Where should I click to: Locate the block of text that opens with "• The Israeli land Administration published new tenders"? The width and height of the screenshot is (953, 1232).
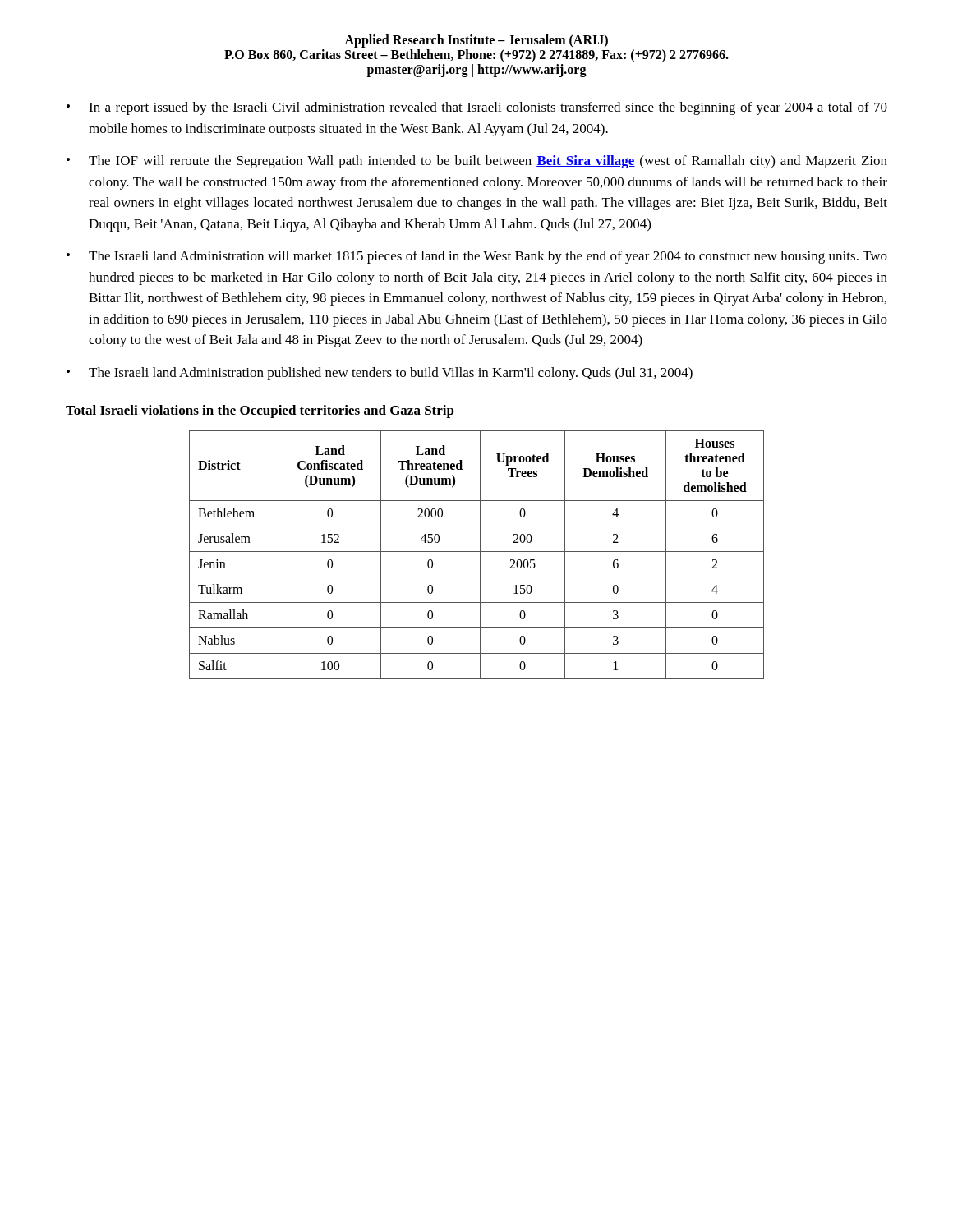click(x=379, y=372)
